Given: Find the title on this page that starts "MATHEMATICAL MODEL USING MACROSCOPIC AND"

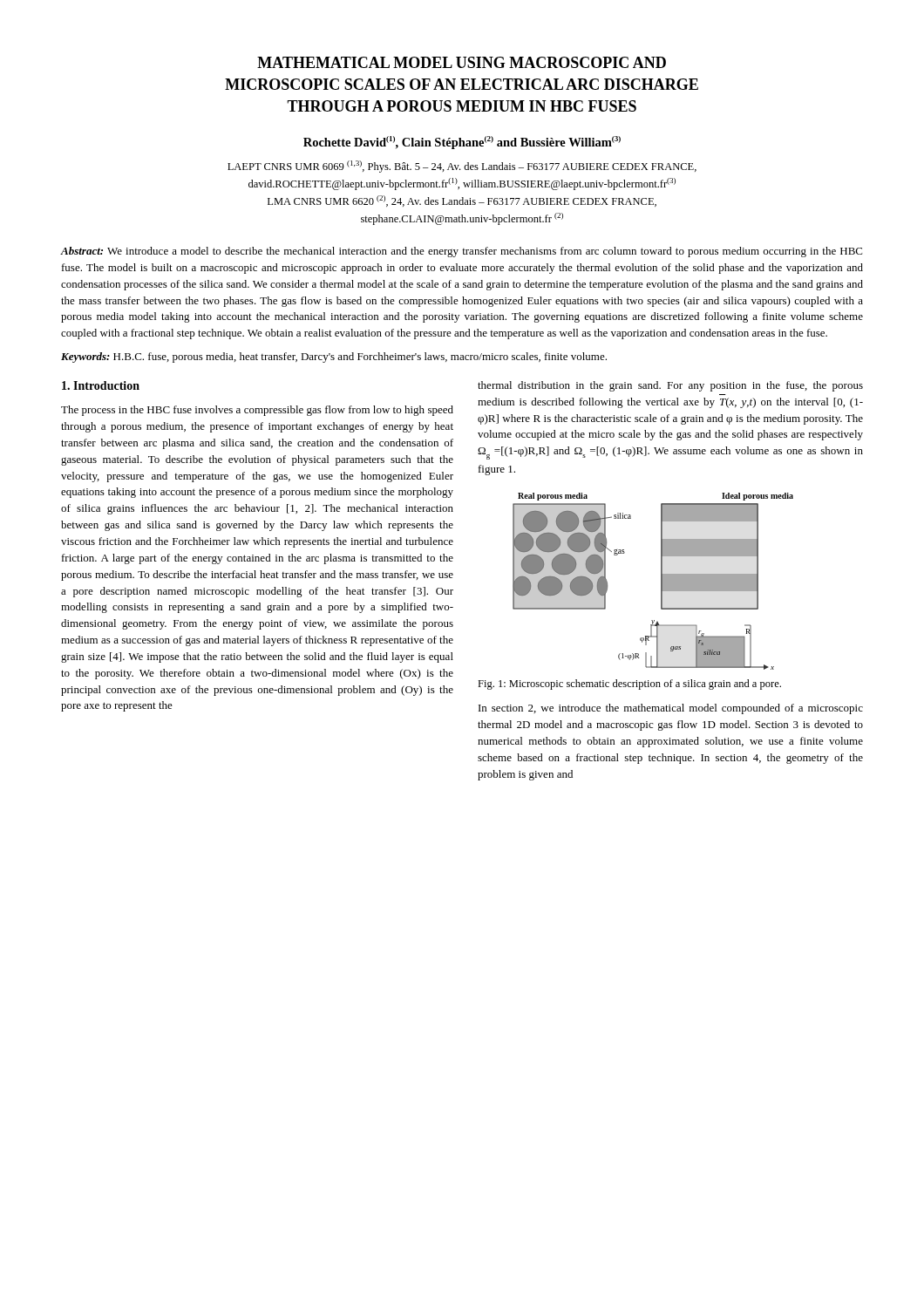Looking at the screenshot, I should [462, 85].
